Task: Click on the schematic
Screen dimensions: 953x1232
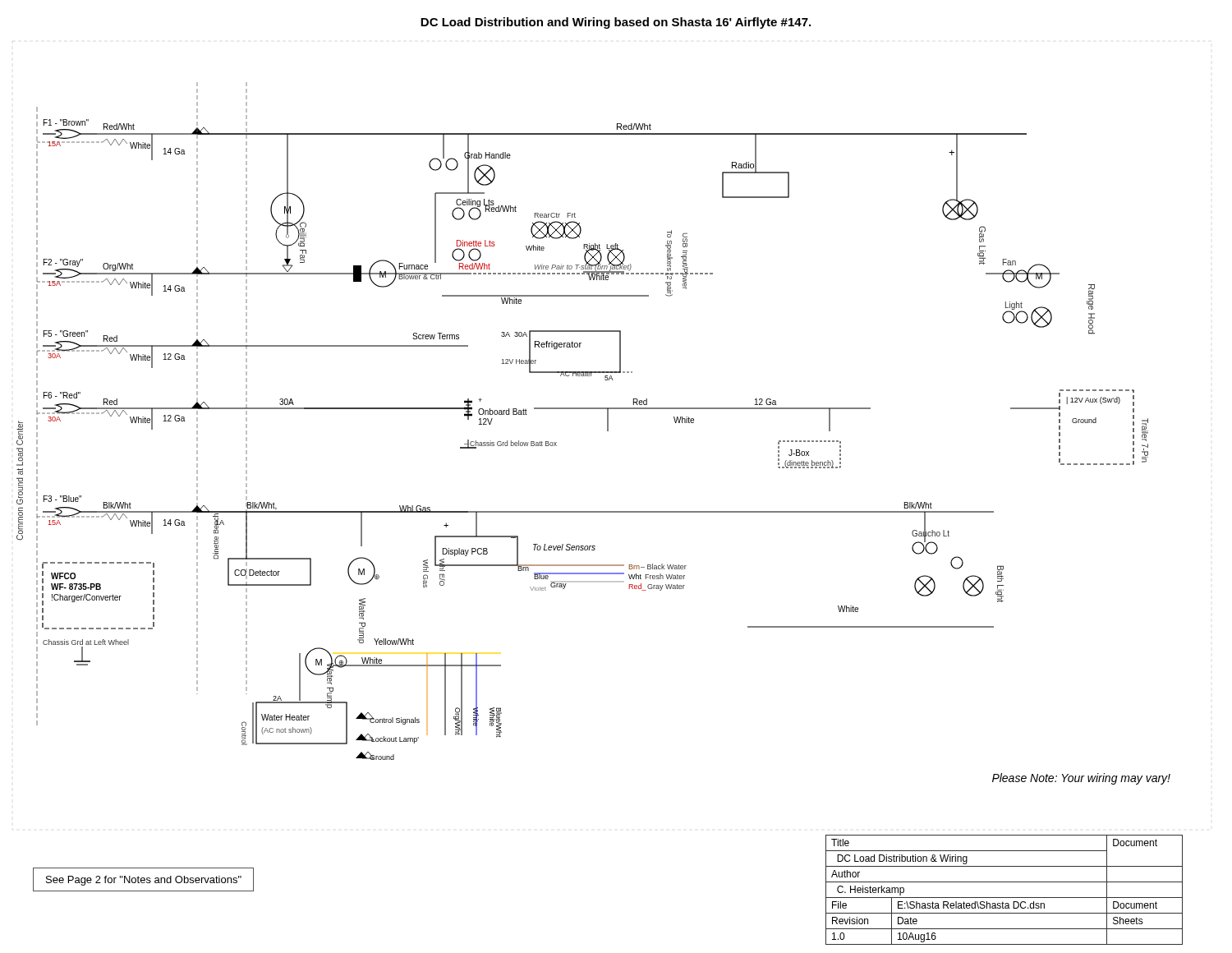Action: point(616,444)
